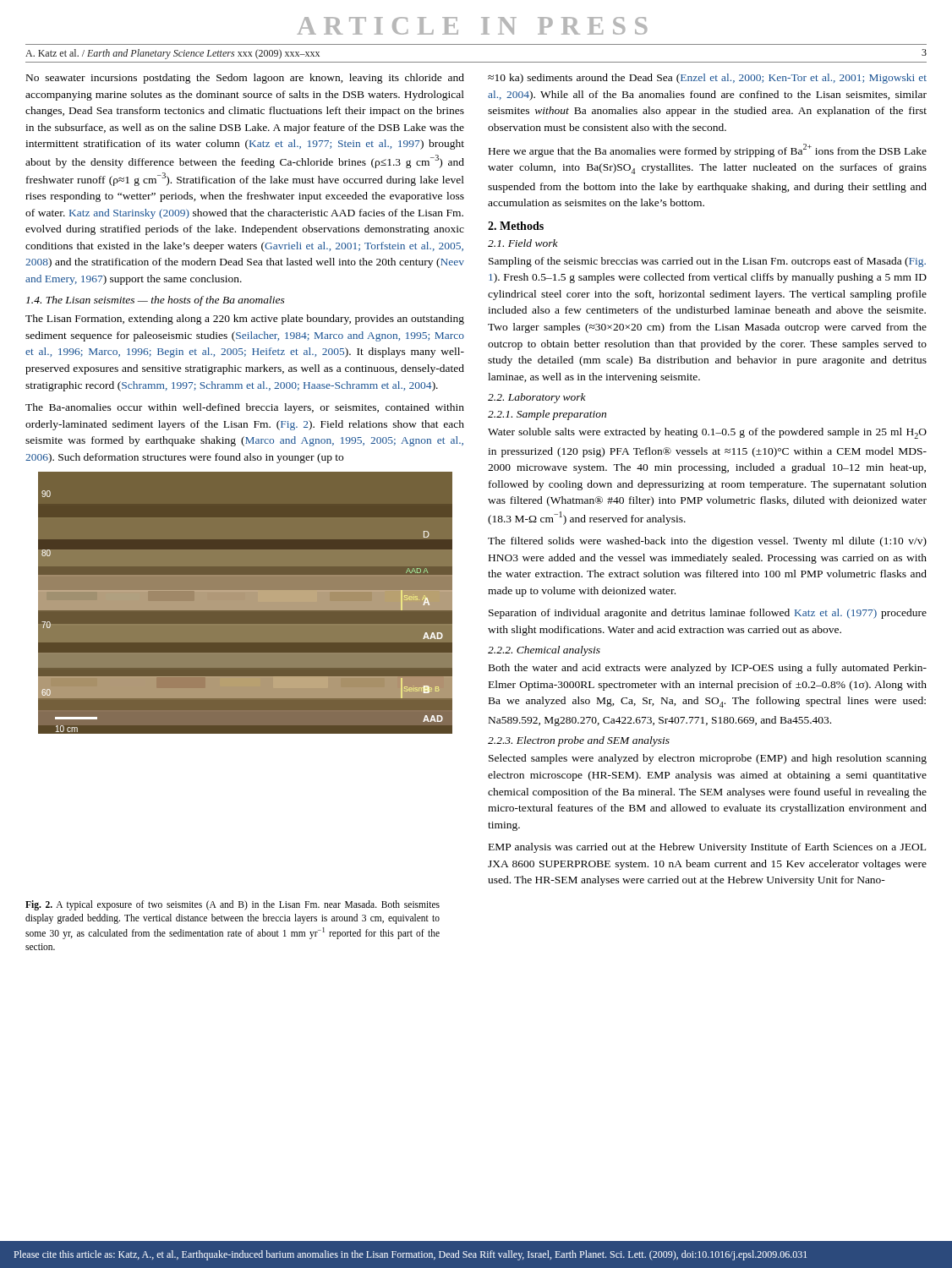Navigate to the element starting "2.2.3. Electron probe and SEM analysis"
The image size is (952, 1268).
click(x=579, y=740)
